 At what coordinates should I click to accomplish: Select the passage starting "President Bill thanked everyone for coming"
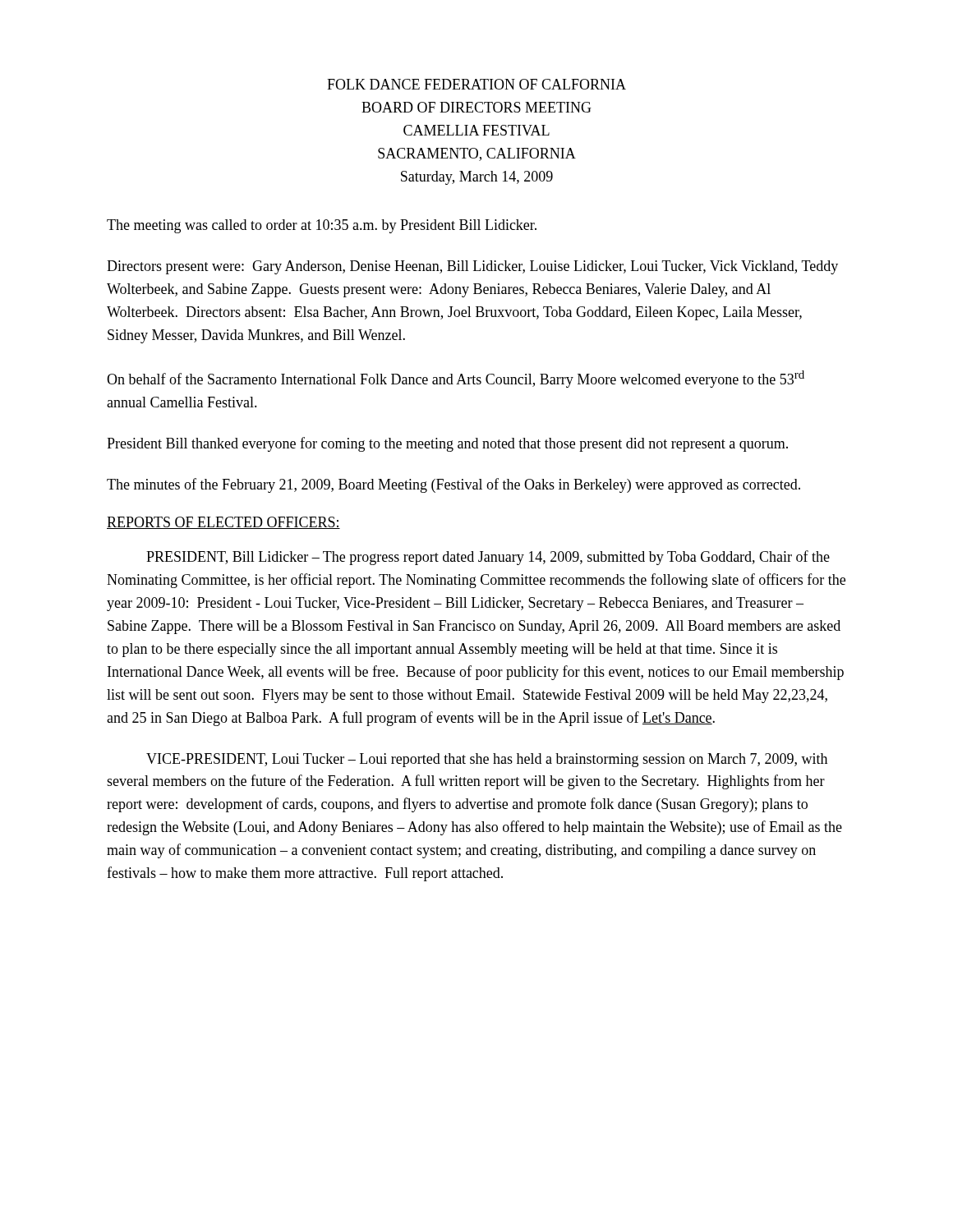[x=448, y=443]
